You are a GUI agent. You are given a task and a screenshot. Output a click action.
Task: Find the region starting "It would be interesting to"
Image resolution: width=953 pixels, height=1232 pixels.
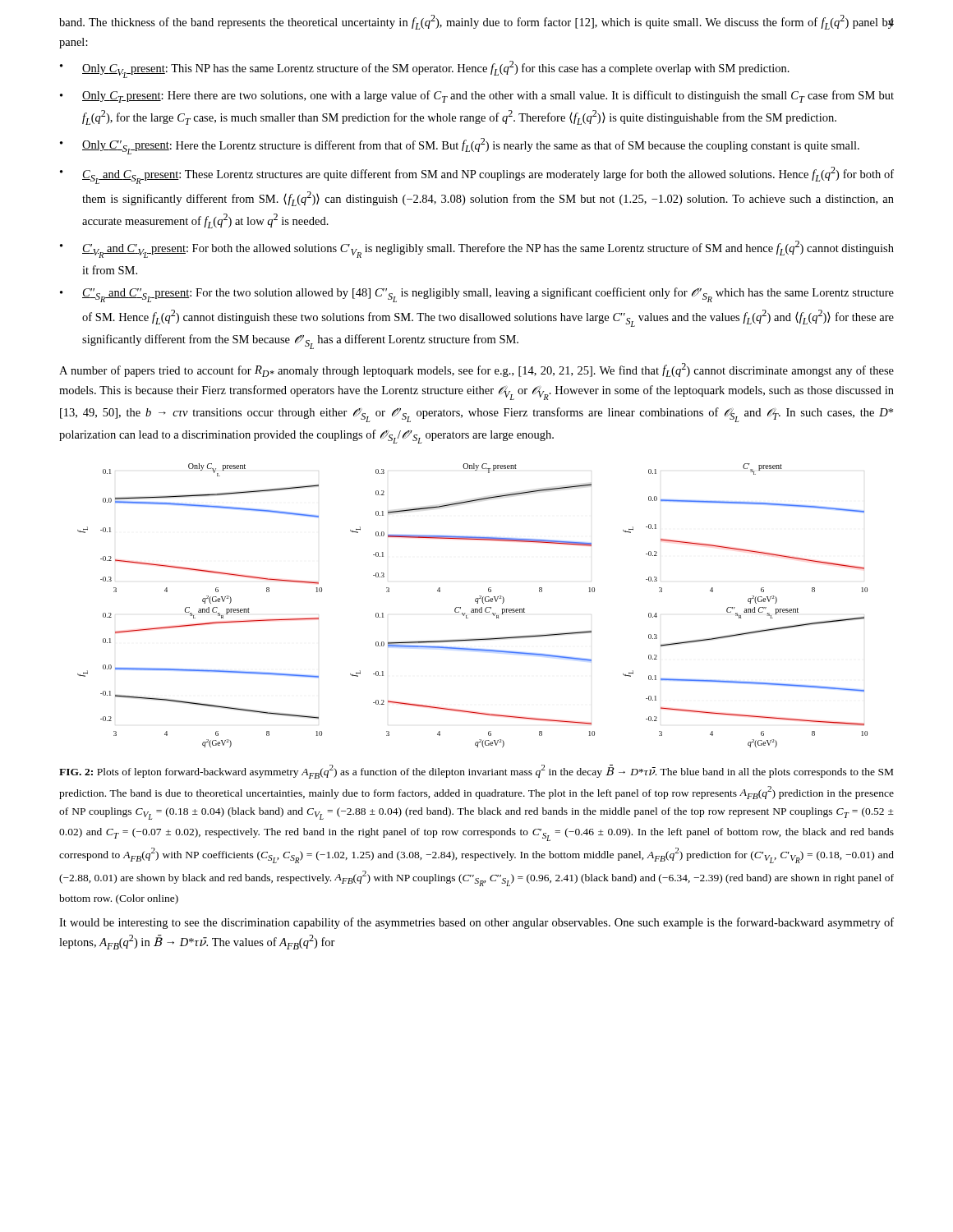point(476,934)
